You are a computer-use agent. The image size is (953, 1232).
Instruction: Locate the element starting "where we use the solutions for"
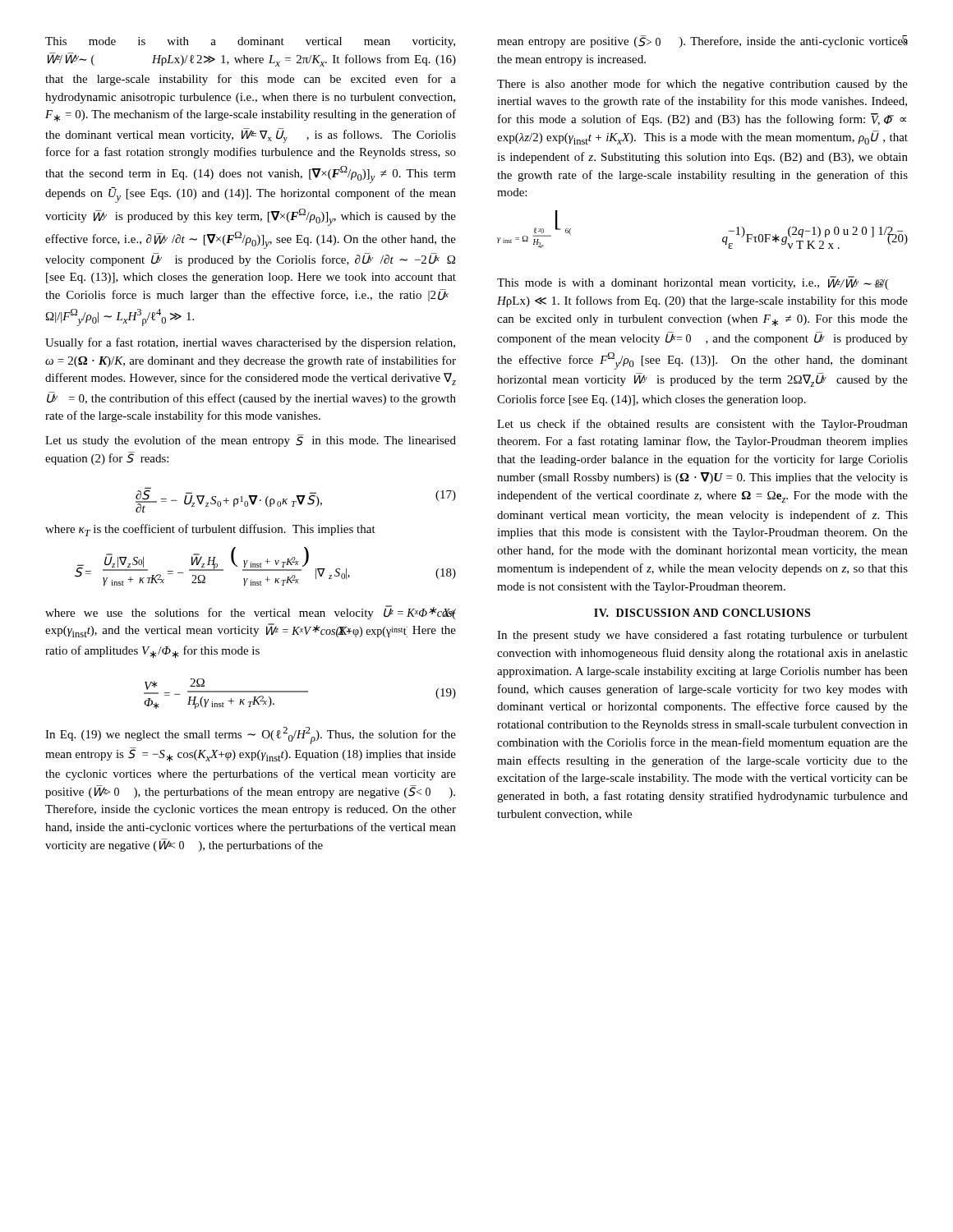(x=251, y=633)
